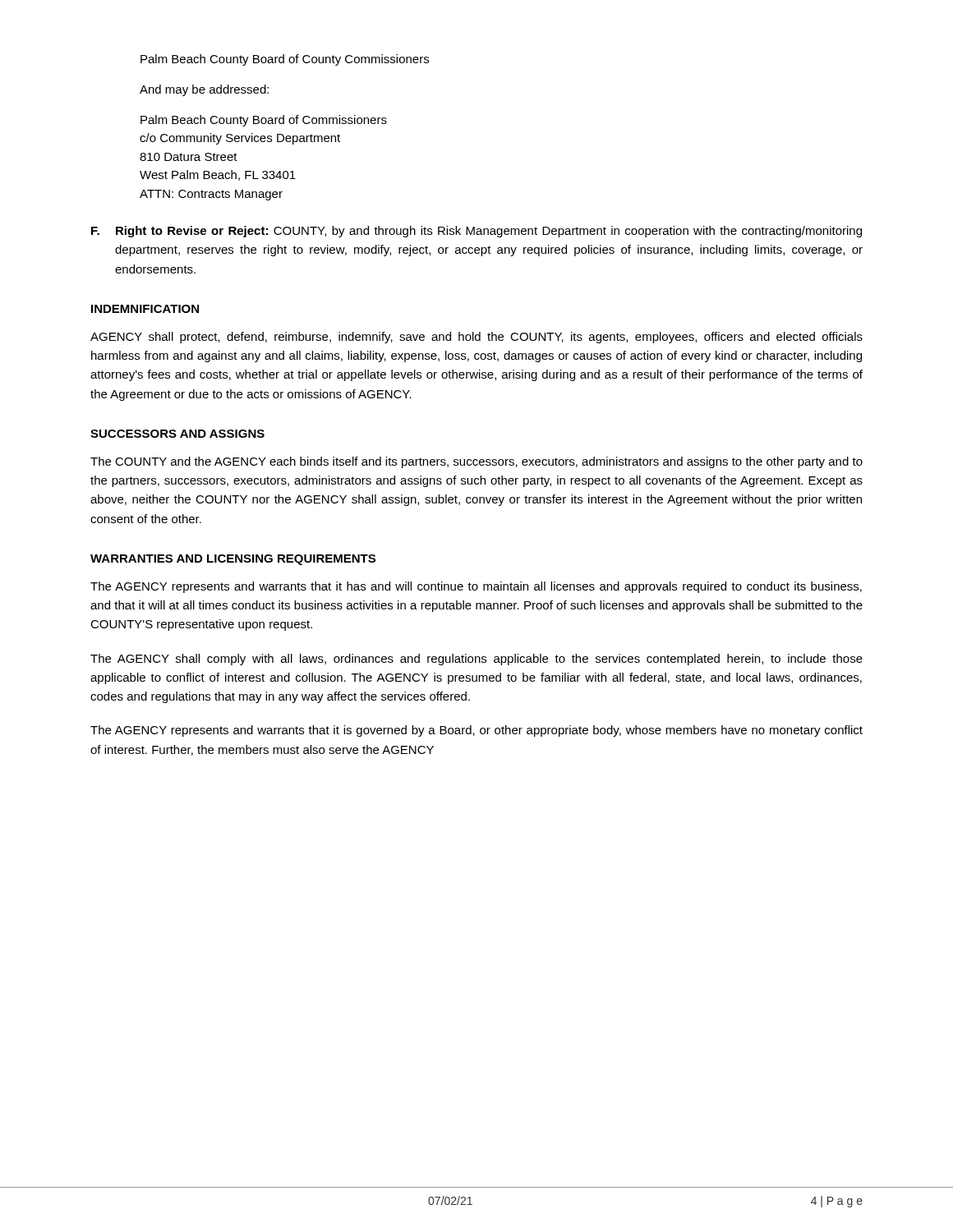
Task: Locate the text block that reads "AGENCY shall protect, defend, reimburse, indemnify,"
Action: pyautogui.click(x=476, y=365)
